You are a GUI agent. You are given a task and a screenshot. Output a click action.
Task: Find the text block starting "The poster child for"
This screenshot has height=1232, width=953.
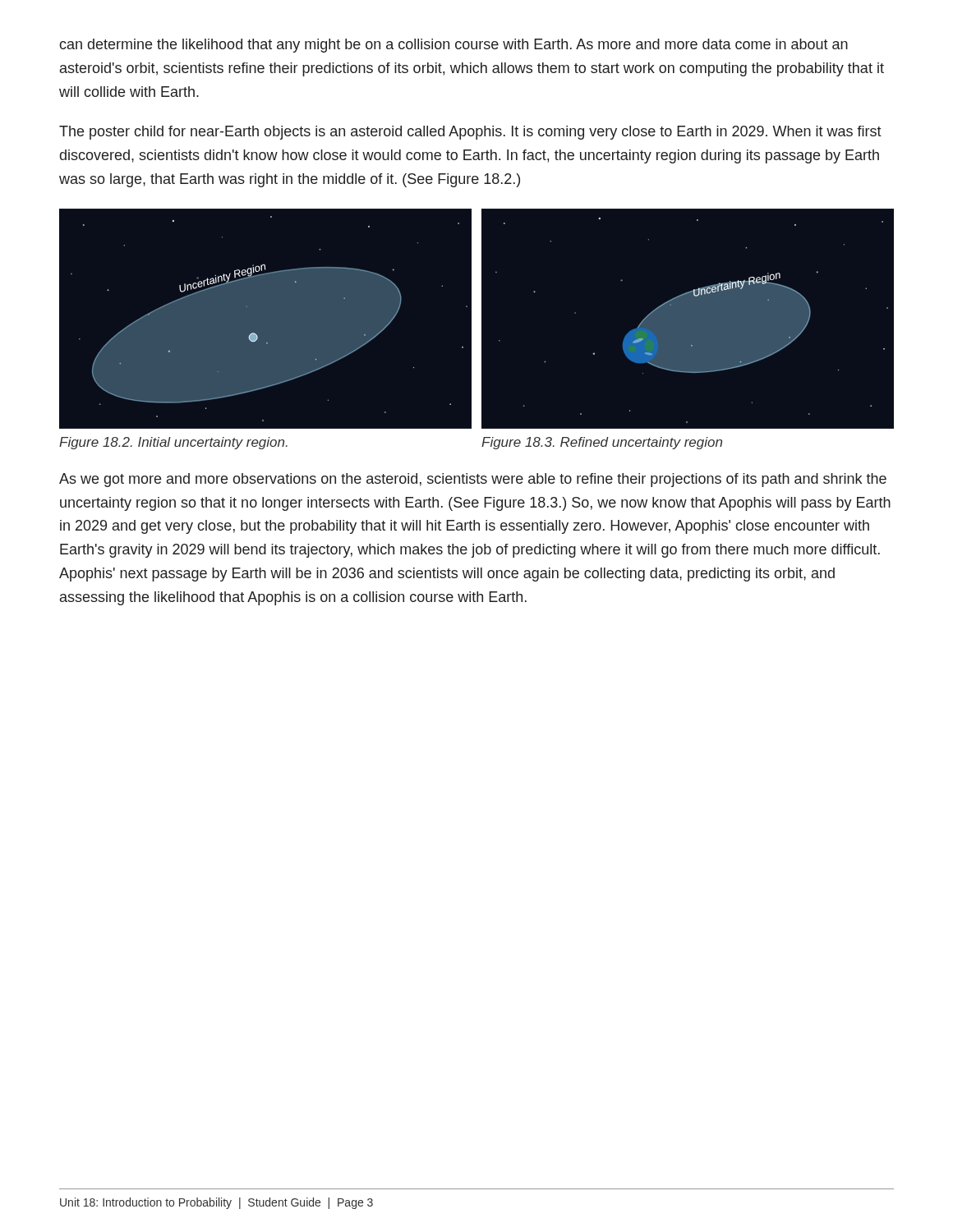pyautogui.click(x=470, y=155)
